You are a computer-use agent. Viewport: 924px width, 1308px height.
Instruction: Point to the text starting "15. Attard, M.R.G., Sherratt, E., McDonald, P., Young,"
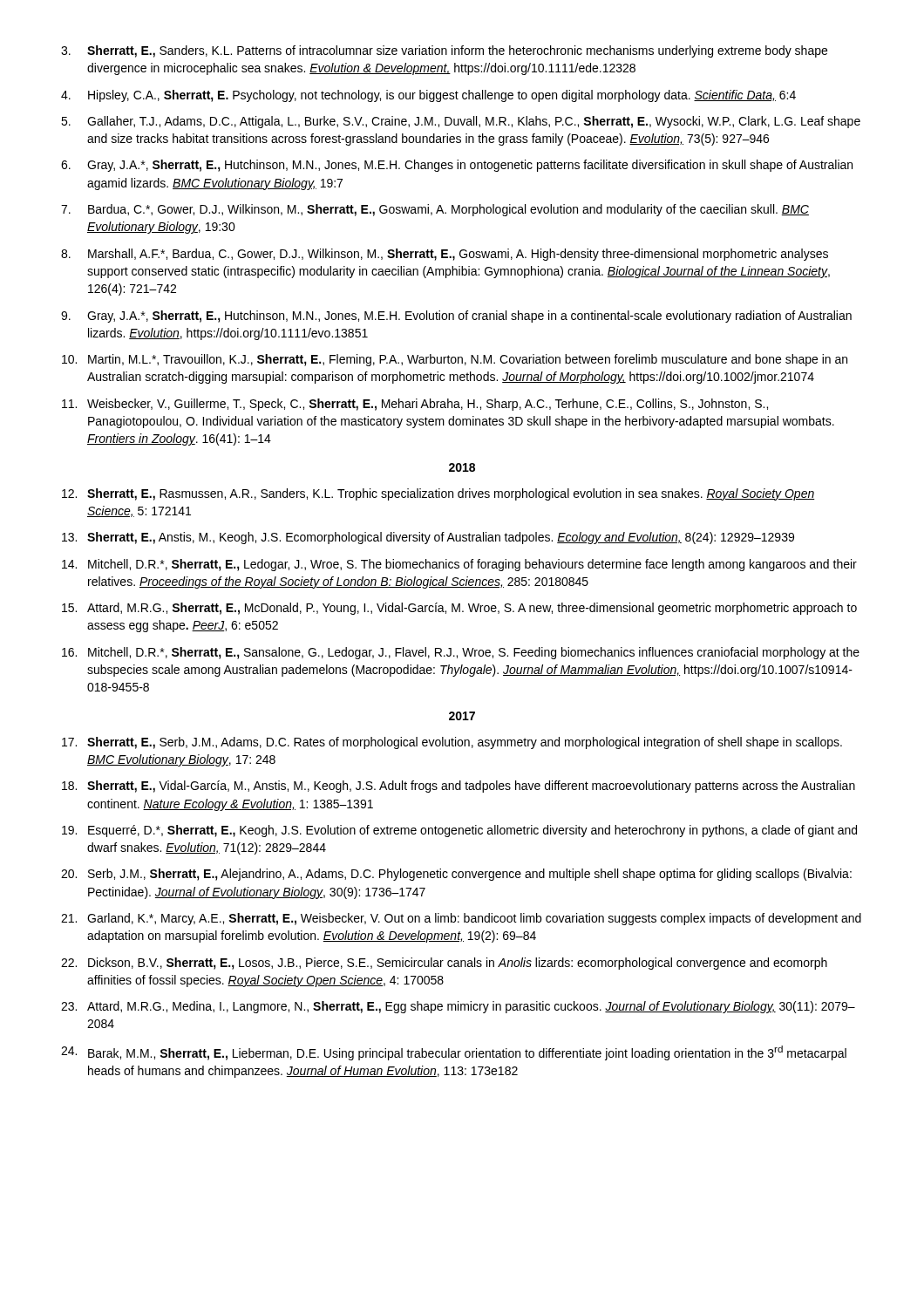pyautogui.click(x=462, y=617)
